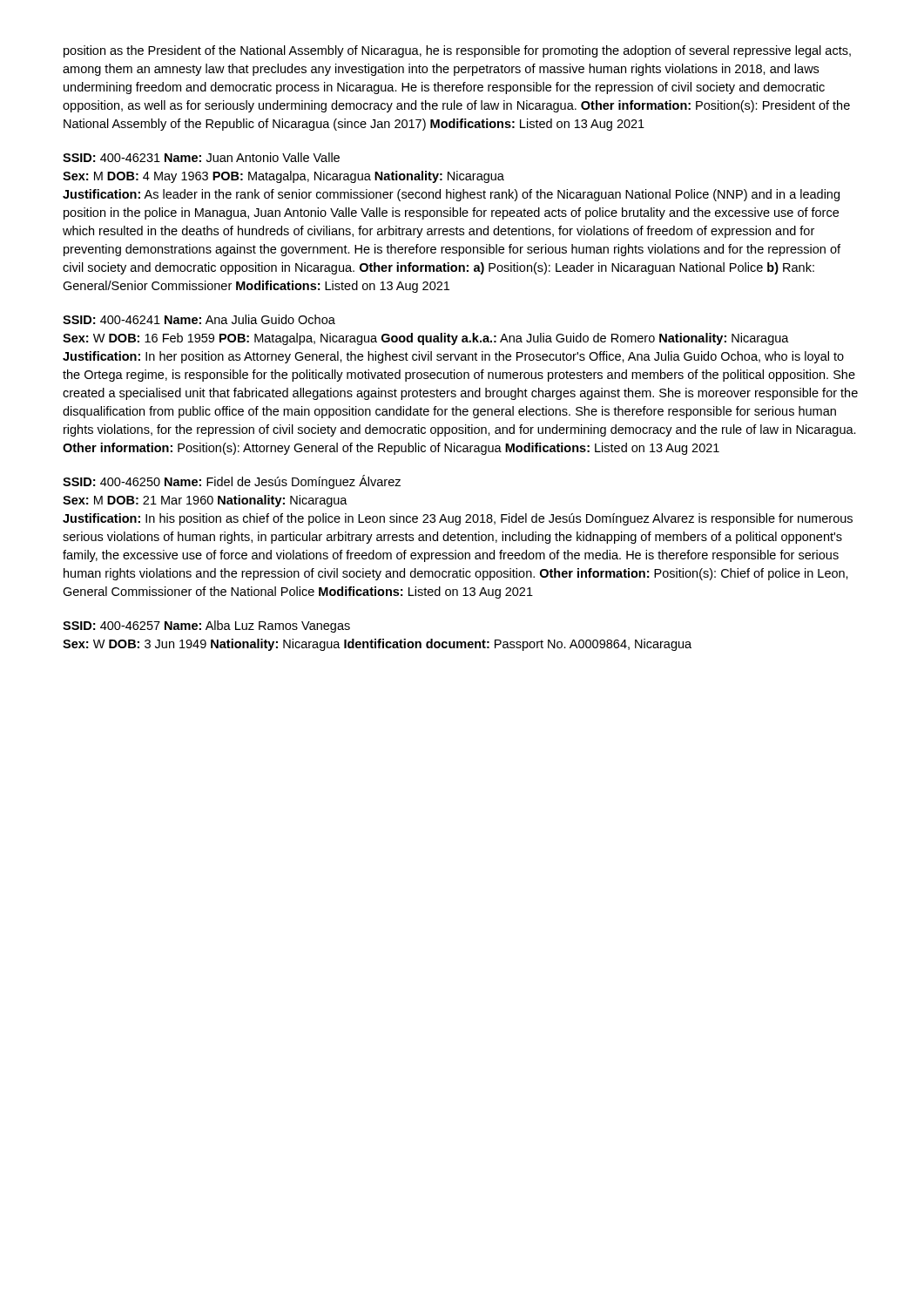Viewport: 924px width, 1307px height.
Task: Point to the block starting "SSID: 400-46231 Name: Juan Antonio Valle Valle Sex:"
Action: click(462, 222)
